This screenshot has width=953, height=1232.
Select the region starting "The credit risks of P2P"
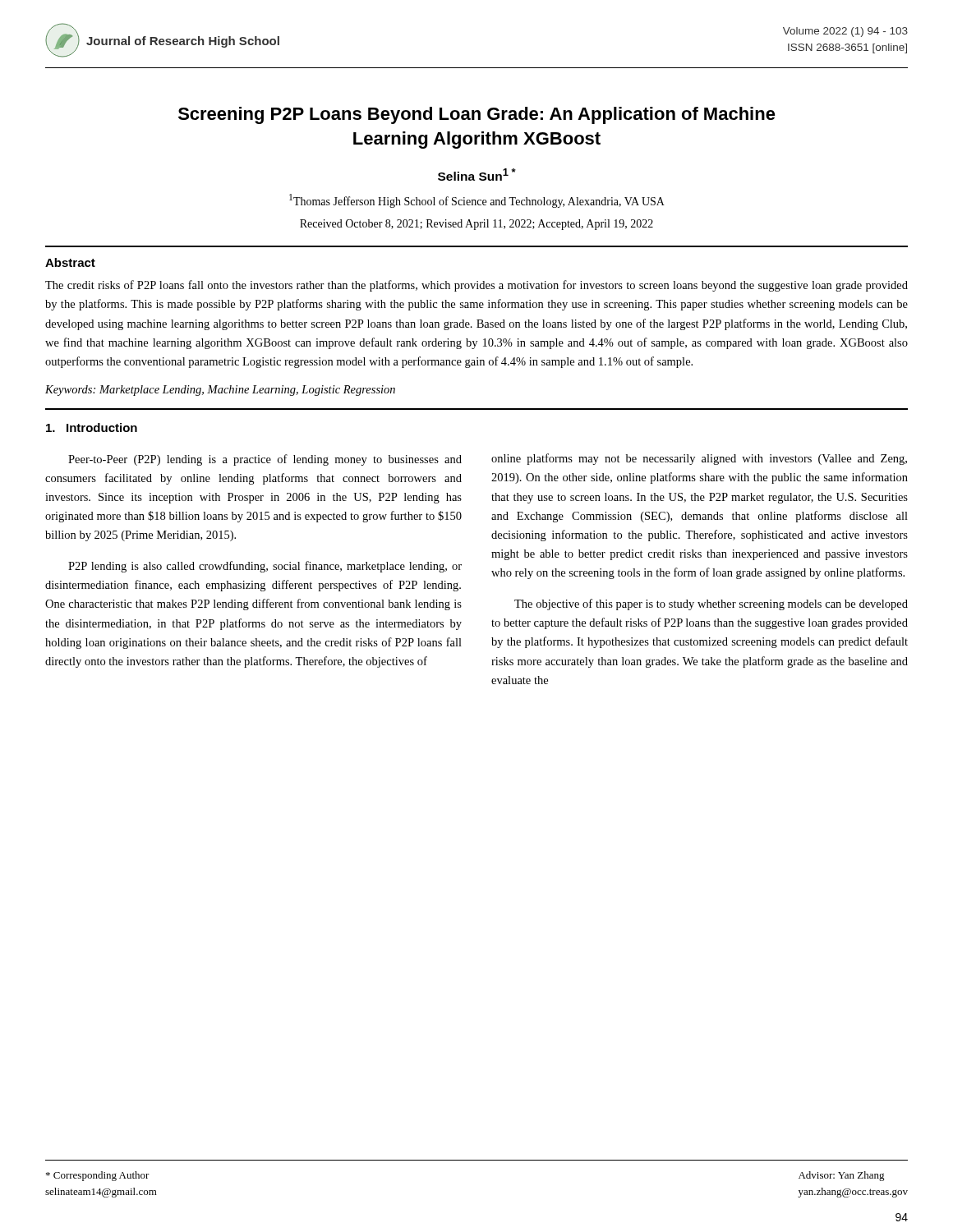pyautogui.click(x=476, y=323)
